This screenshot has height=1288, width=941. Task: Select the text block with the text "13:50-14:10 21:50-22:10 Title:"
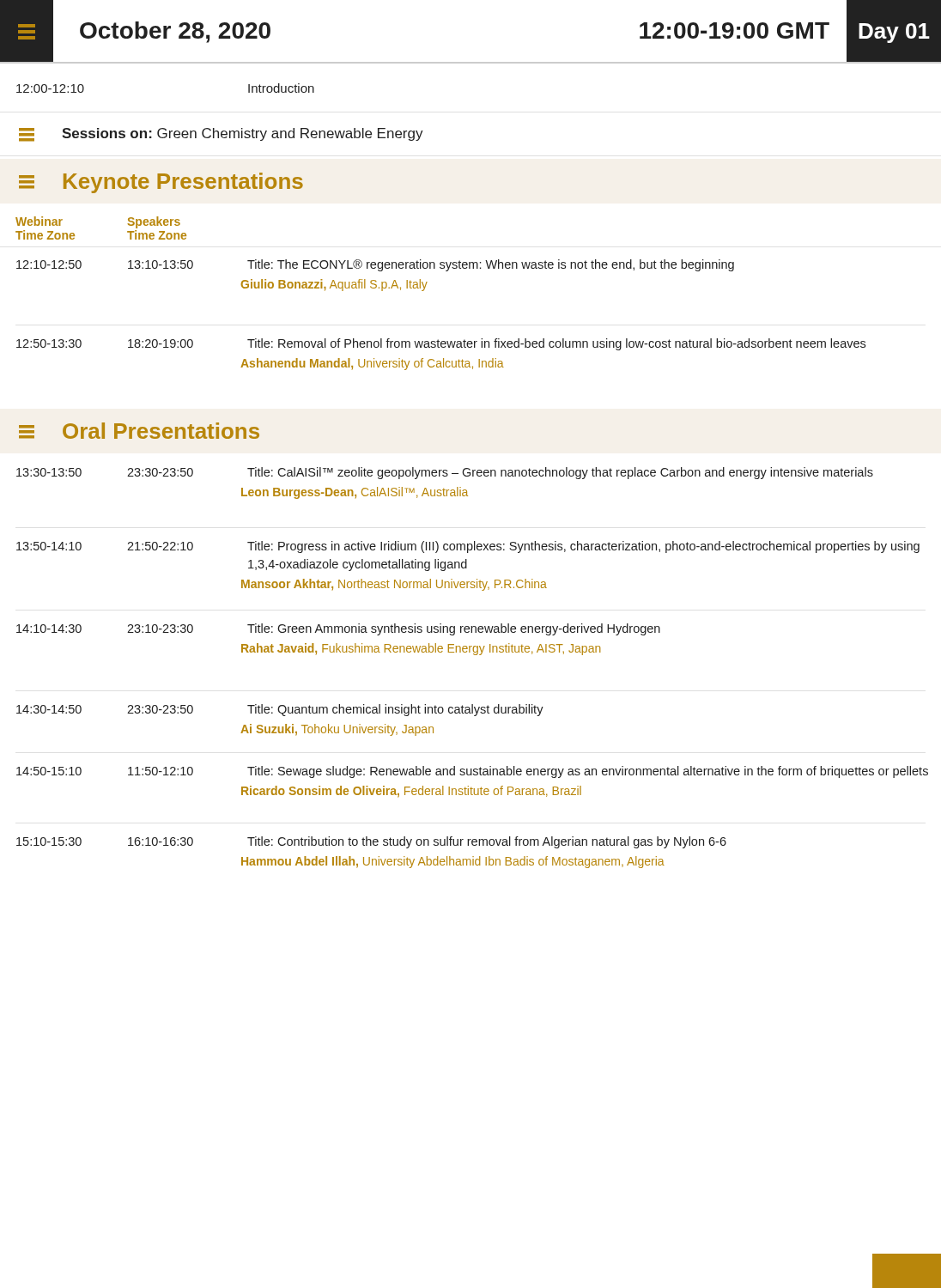point(470,561)
